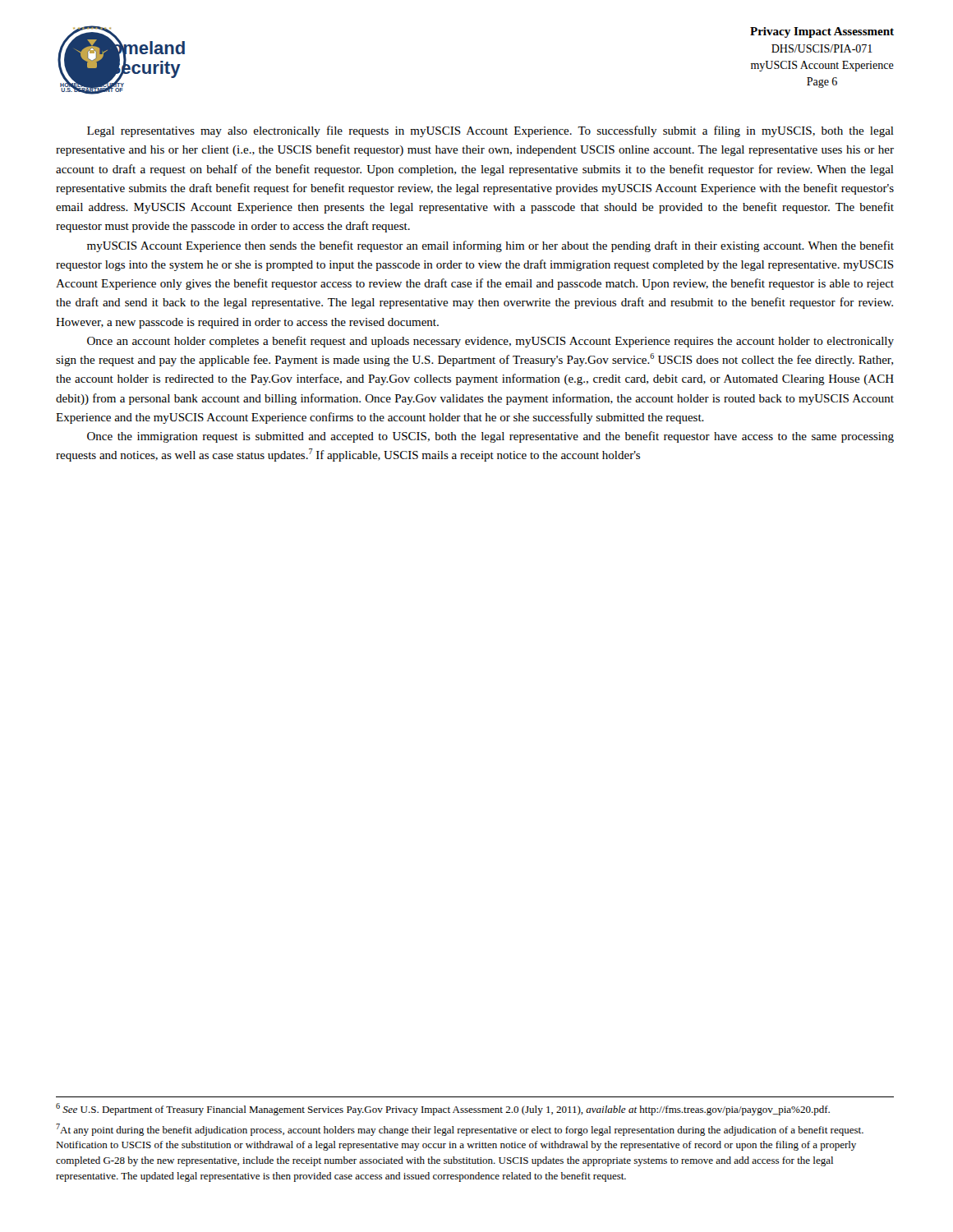Select the block starting "Legal representatives may also electronically file requests"
This screenshot has width=953, height=1232.
click(x=475, y=179)
